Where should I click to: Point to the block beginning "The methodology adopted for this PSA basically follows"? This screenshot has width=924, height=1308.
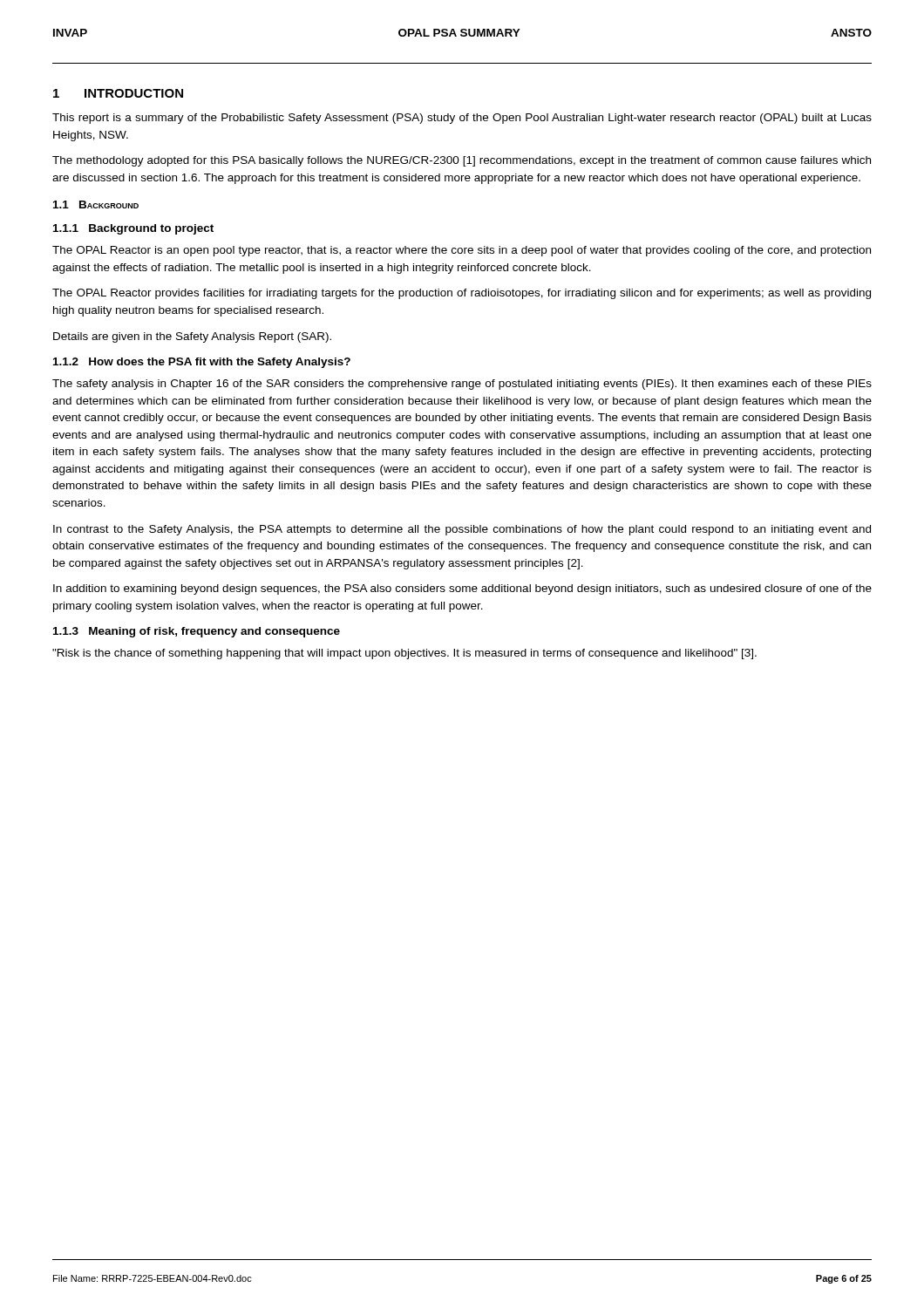pyautogui.click(x=462, y=169)
